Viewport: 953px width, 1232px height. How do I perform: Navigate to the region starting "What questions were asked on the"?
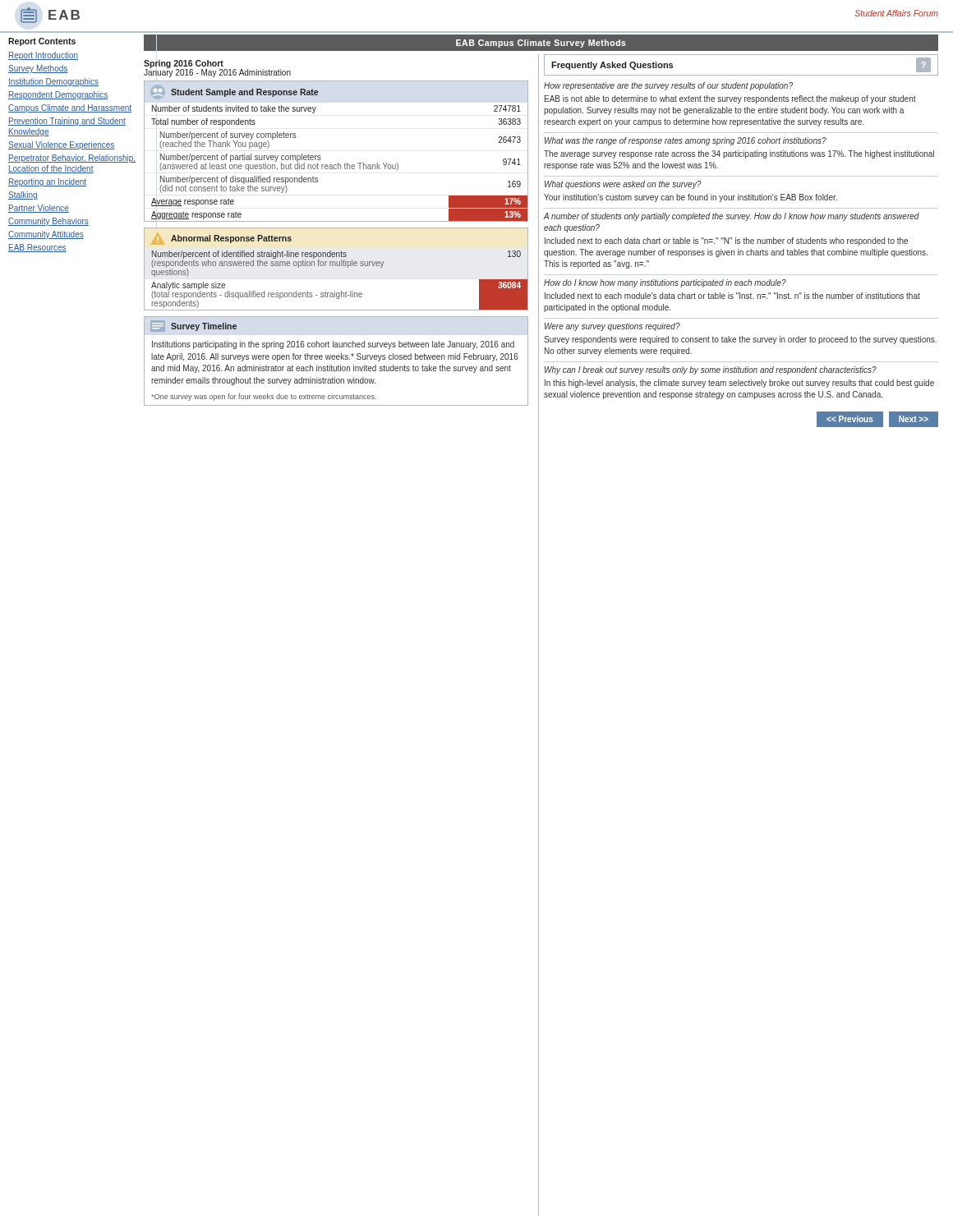coord(741,191)
